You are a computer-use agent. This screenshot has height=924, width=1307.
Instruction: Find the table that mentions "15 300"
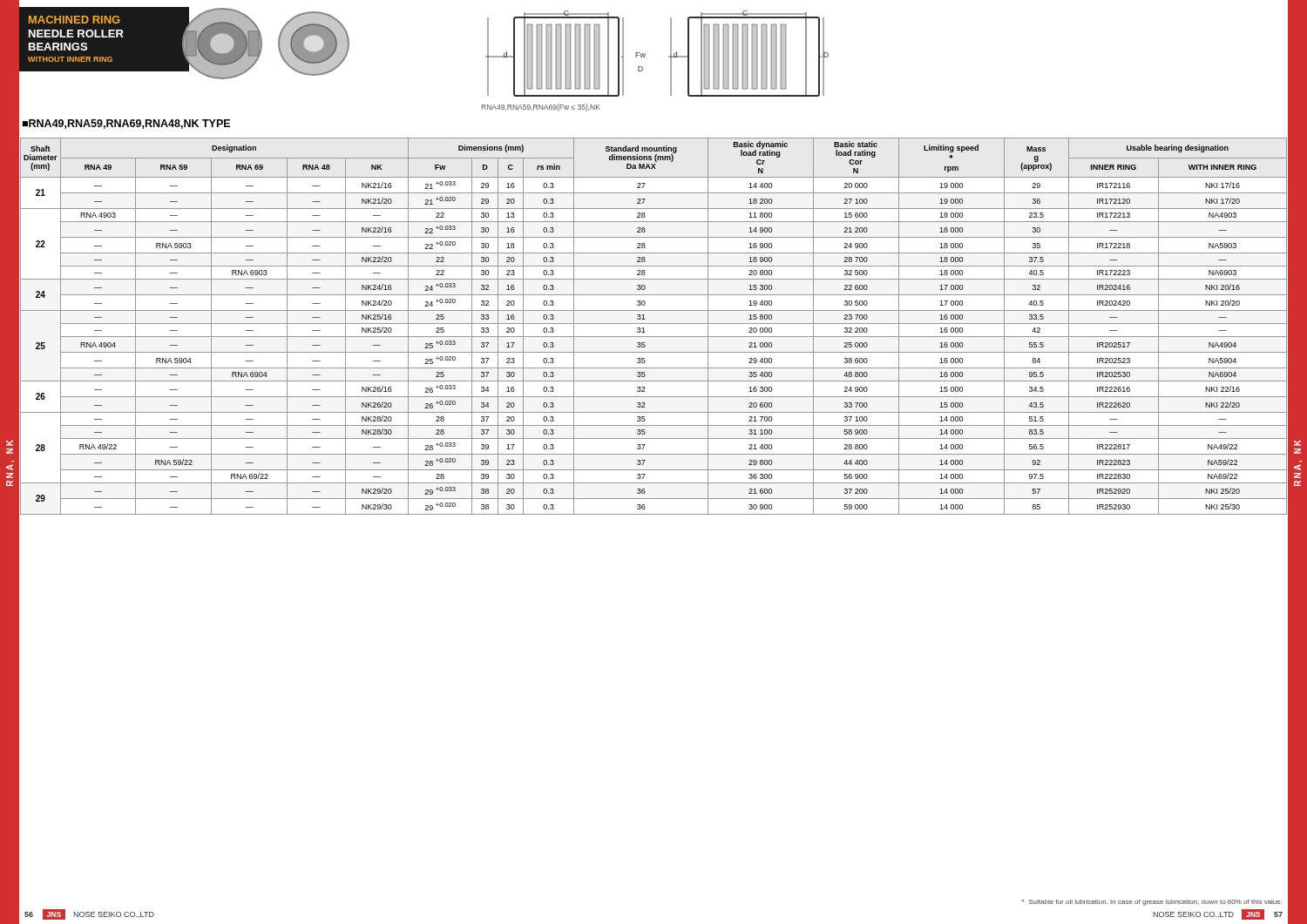point(654,519)
